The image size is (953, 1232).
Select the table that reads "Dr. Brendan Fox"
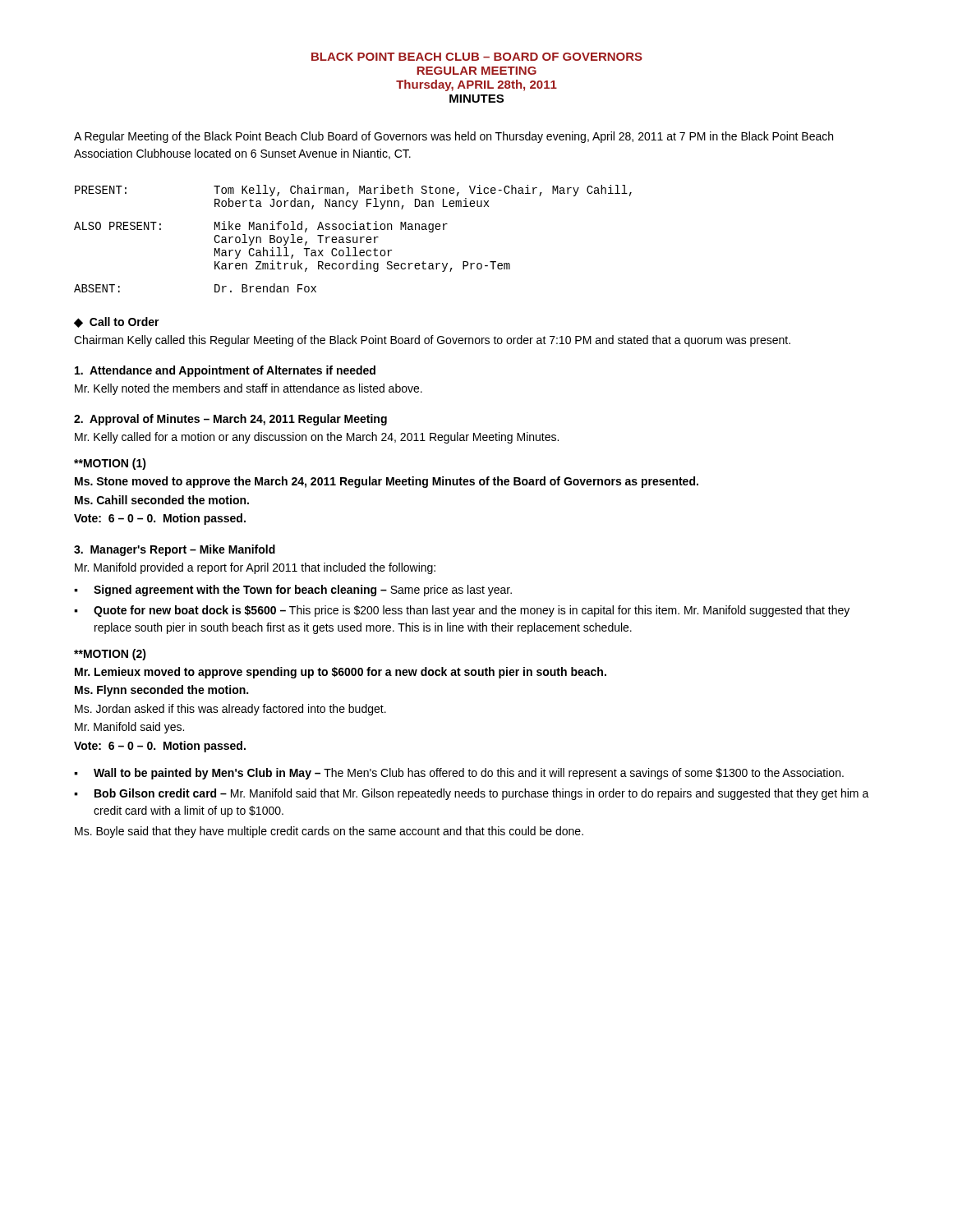tap(476, 240)
